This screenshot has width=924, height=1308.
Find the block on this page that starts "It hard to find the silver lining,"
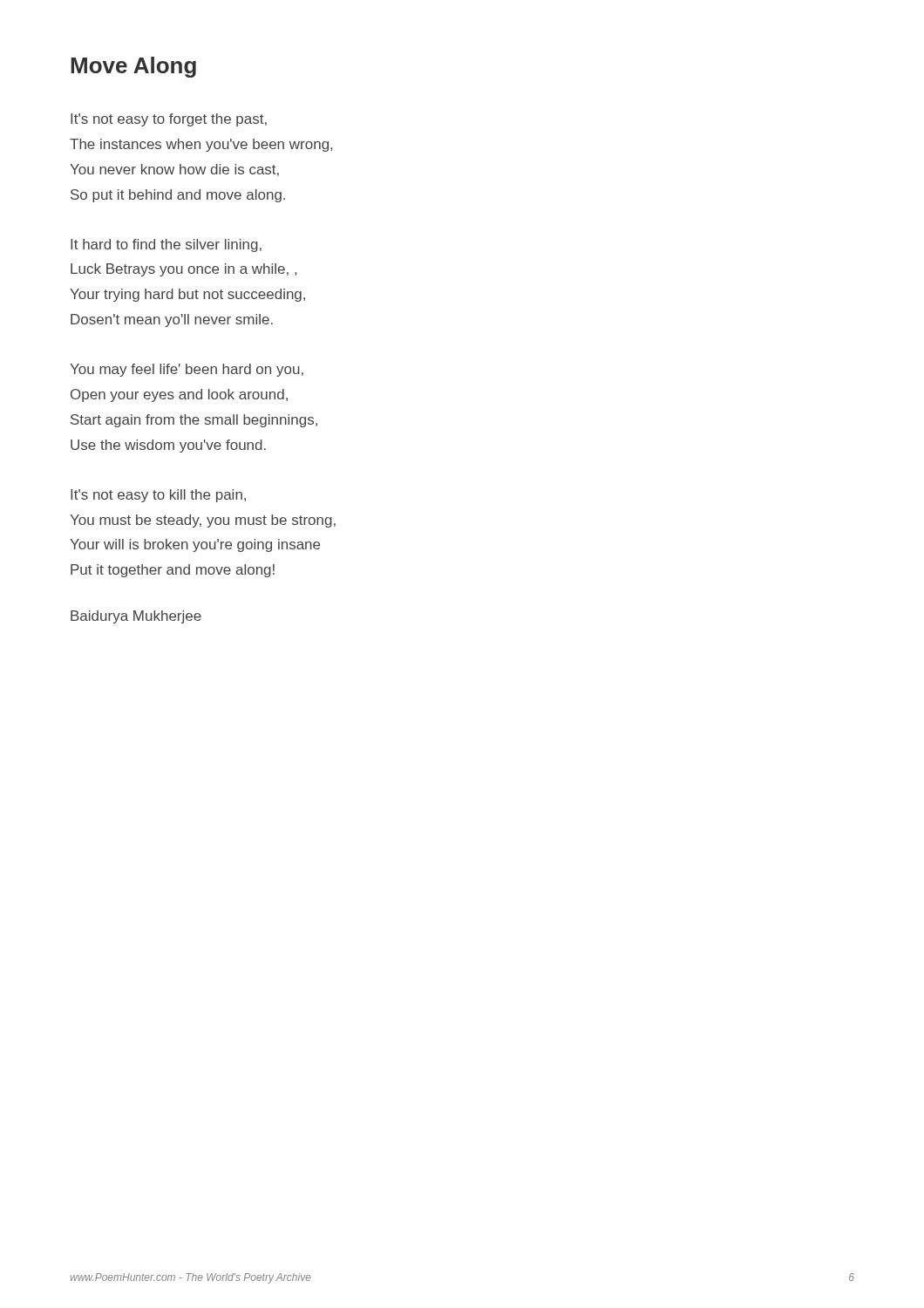tap(188, 282)
